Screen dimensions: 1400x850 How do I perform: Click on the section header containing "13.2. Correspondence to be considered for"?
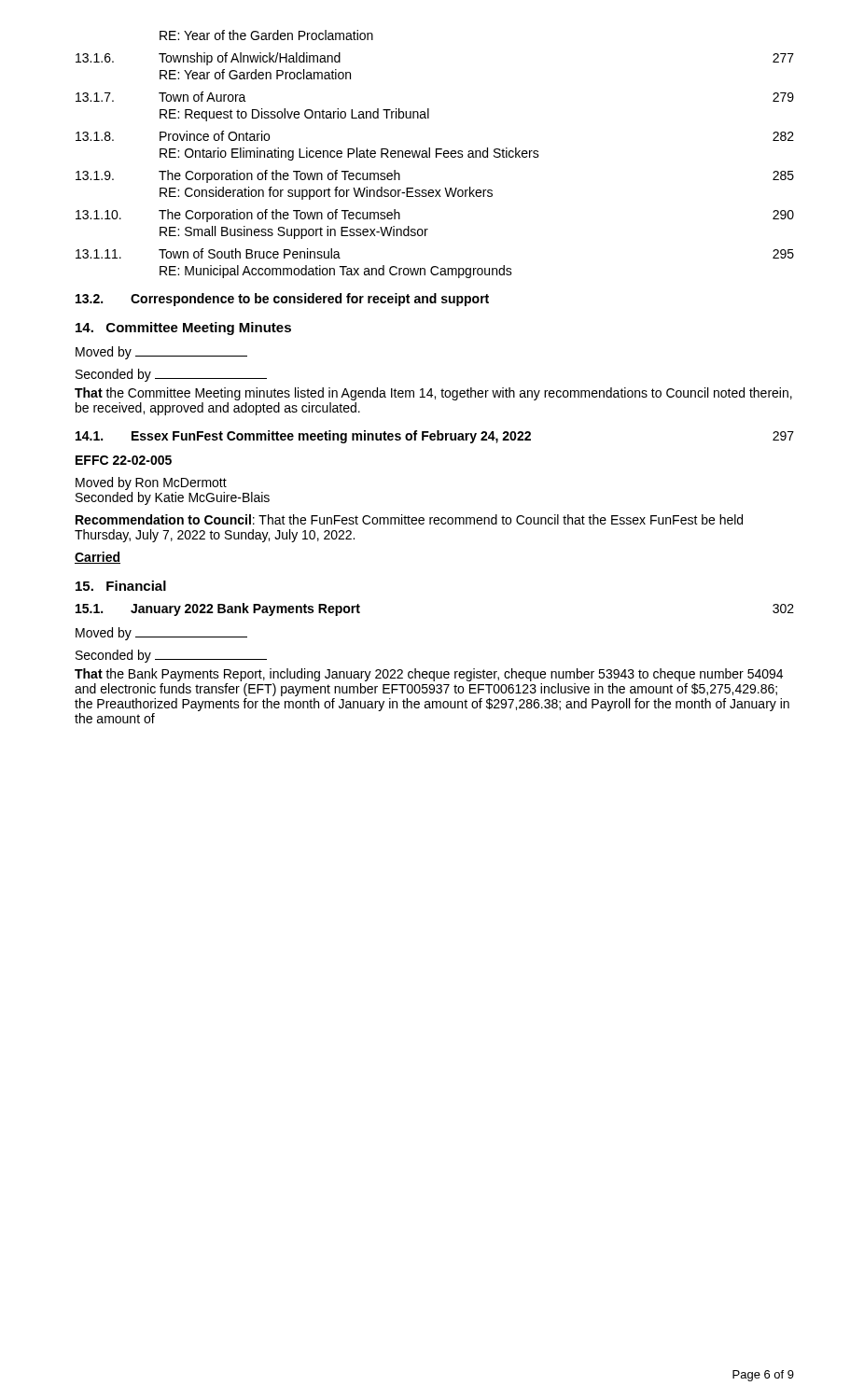[434, 299]
